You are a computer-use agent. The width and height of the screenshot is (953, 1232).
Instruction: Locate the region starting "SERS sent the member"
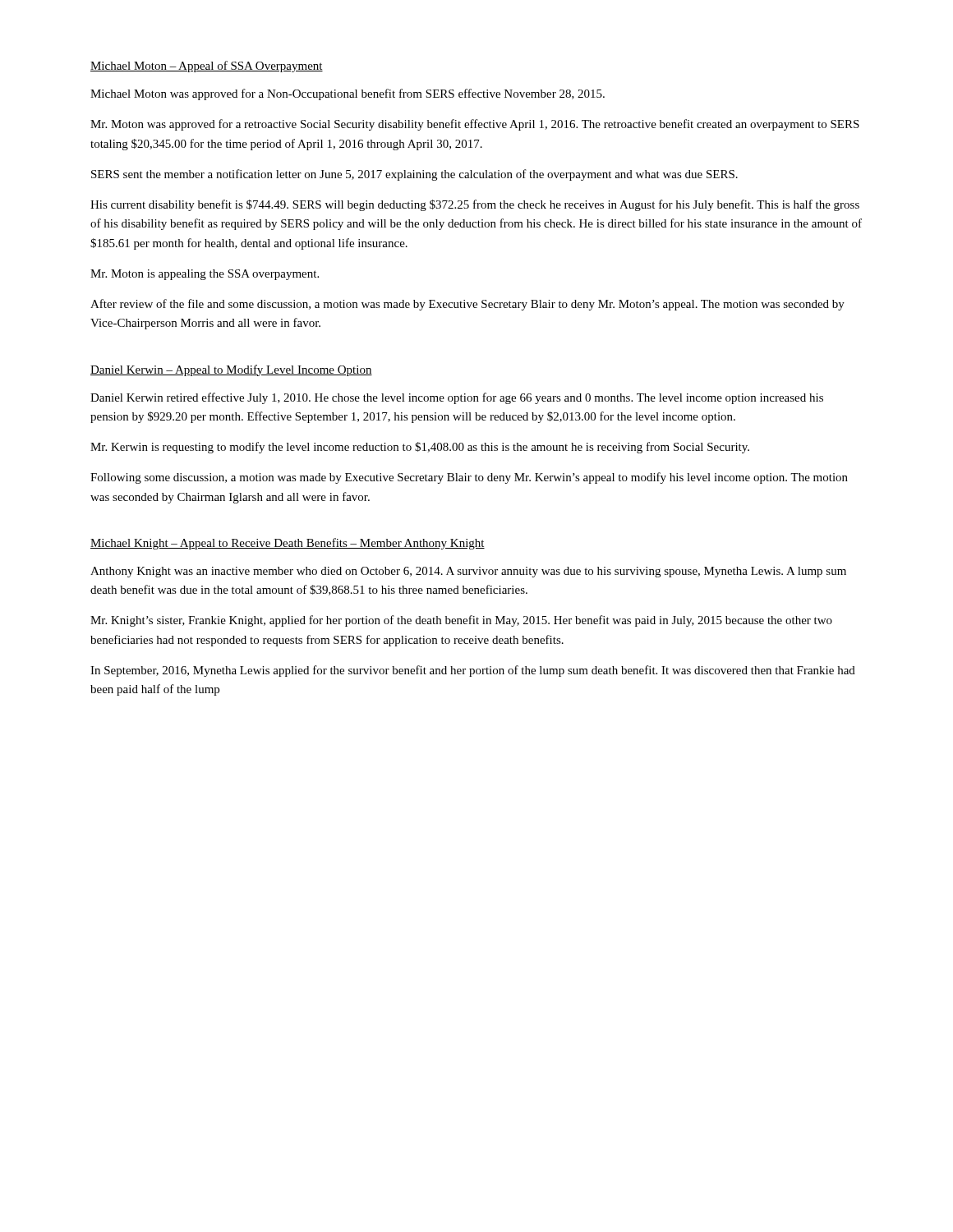(414, 174)
